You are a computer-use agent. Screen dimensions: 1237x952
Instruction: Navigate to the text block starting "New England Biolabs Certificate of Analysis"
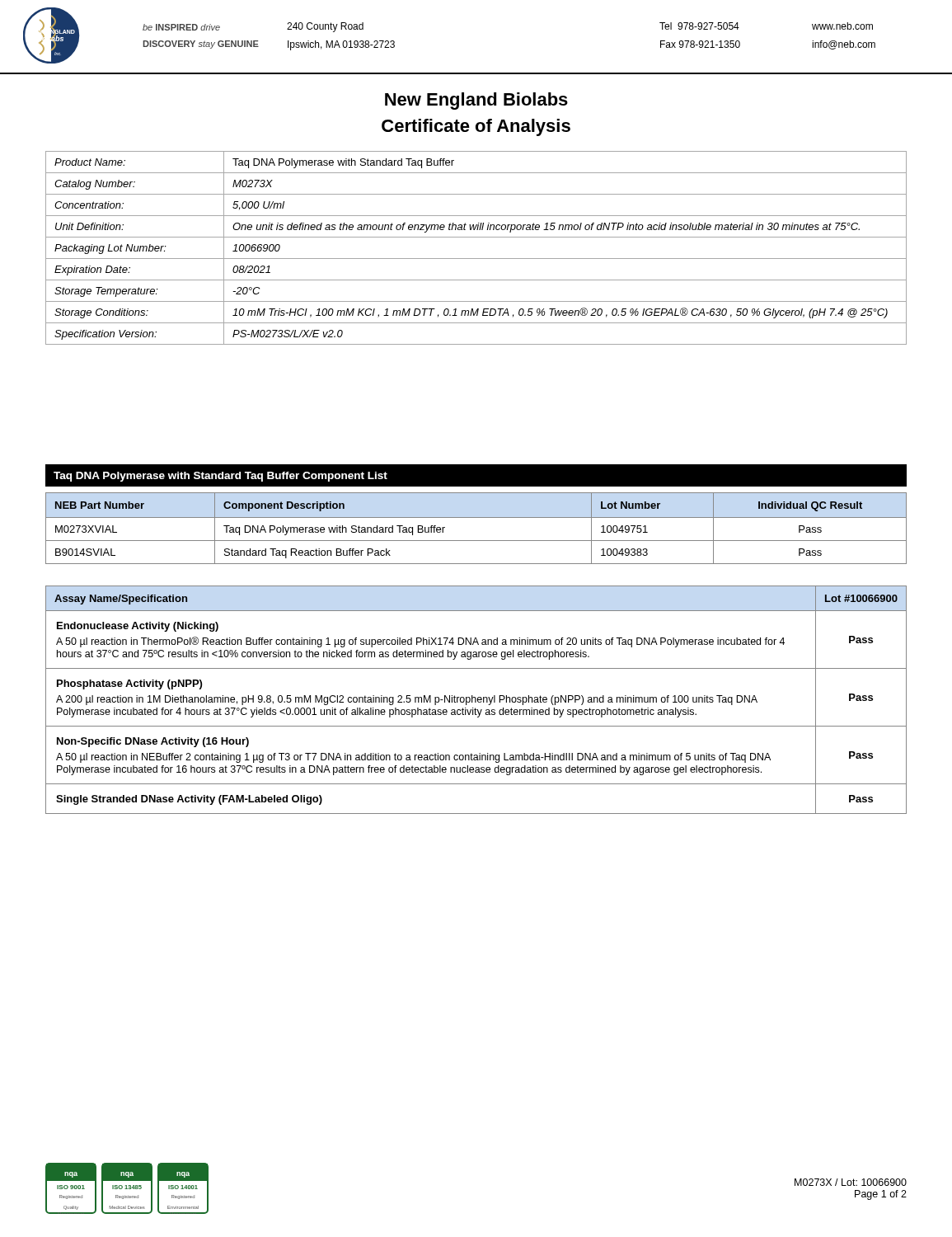coord(476,113)
